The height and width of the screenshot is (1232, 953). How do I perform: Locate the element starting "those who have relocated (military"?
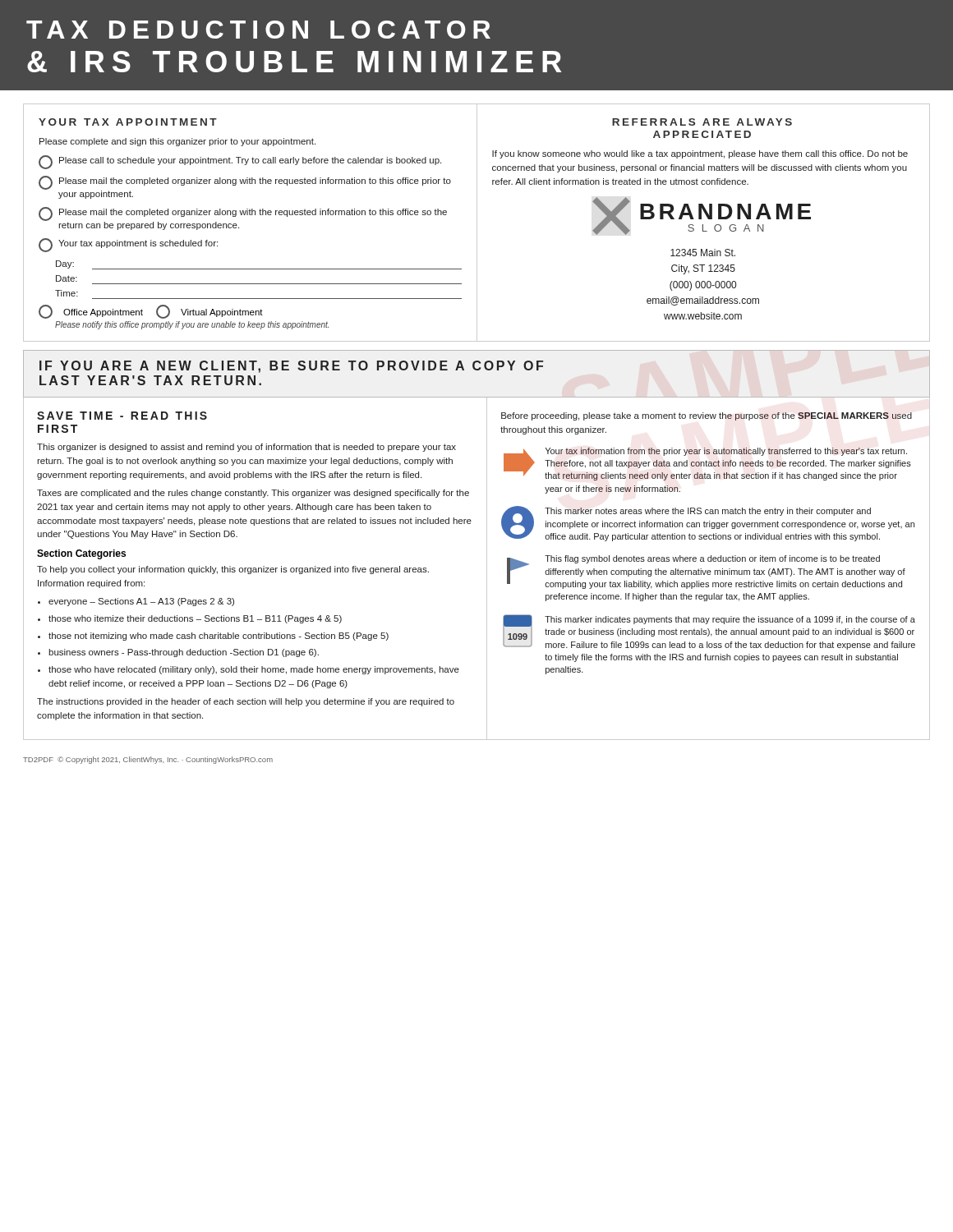254,676
